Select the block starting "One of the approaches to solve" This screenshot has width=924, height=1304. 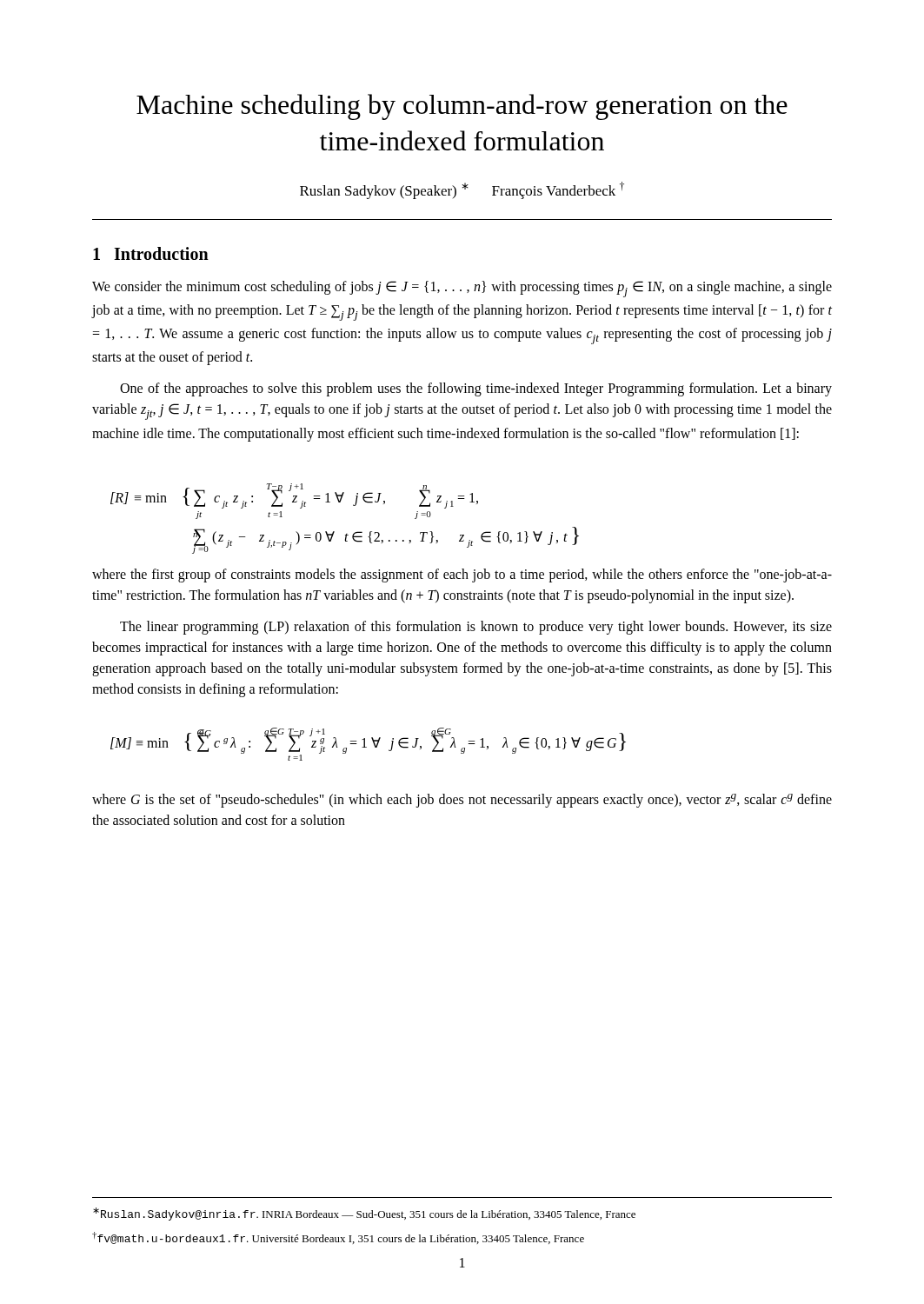462,411
